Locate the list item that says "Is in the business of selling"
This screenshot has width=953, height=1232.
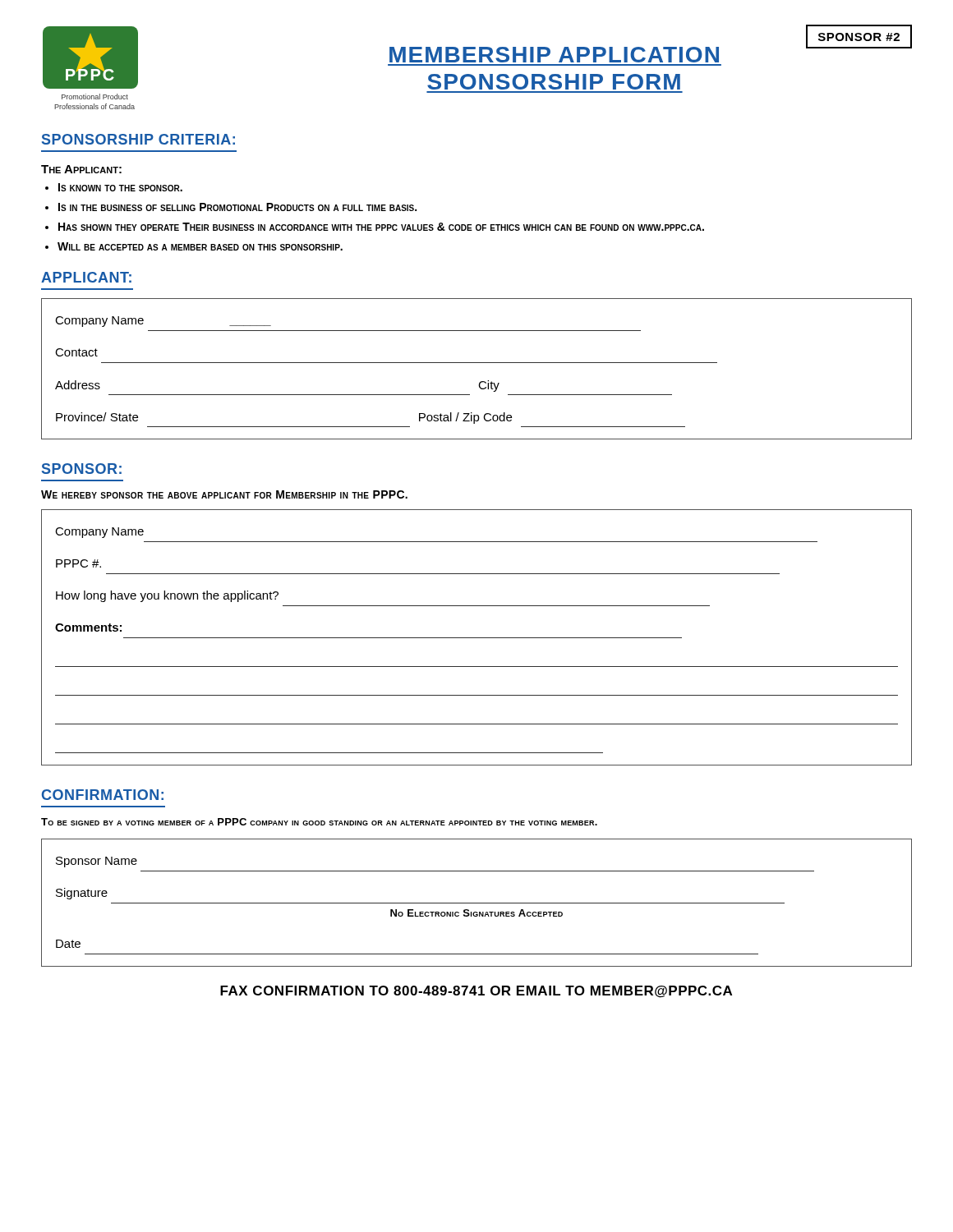click(237, 207)
